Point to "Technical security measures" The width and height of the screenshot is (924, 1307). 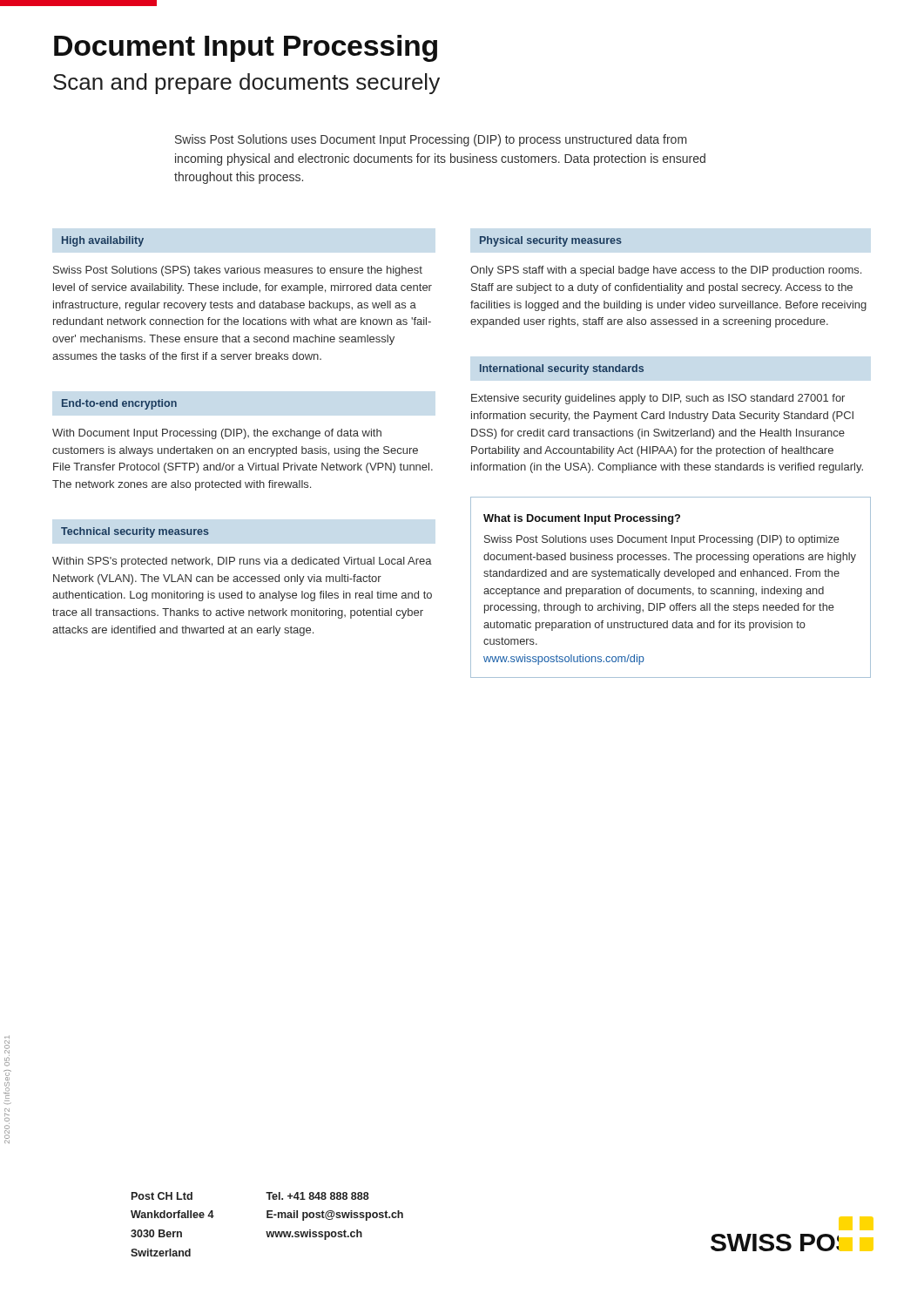click(135, 531)
